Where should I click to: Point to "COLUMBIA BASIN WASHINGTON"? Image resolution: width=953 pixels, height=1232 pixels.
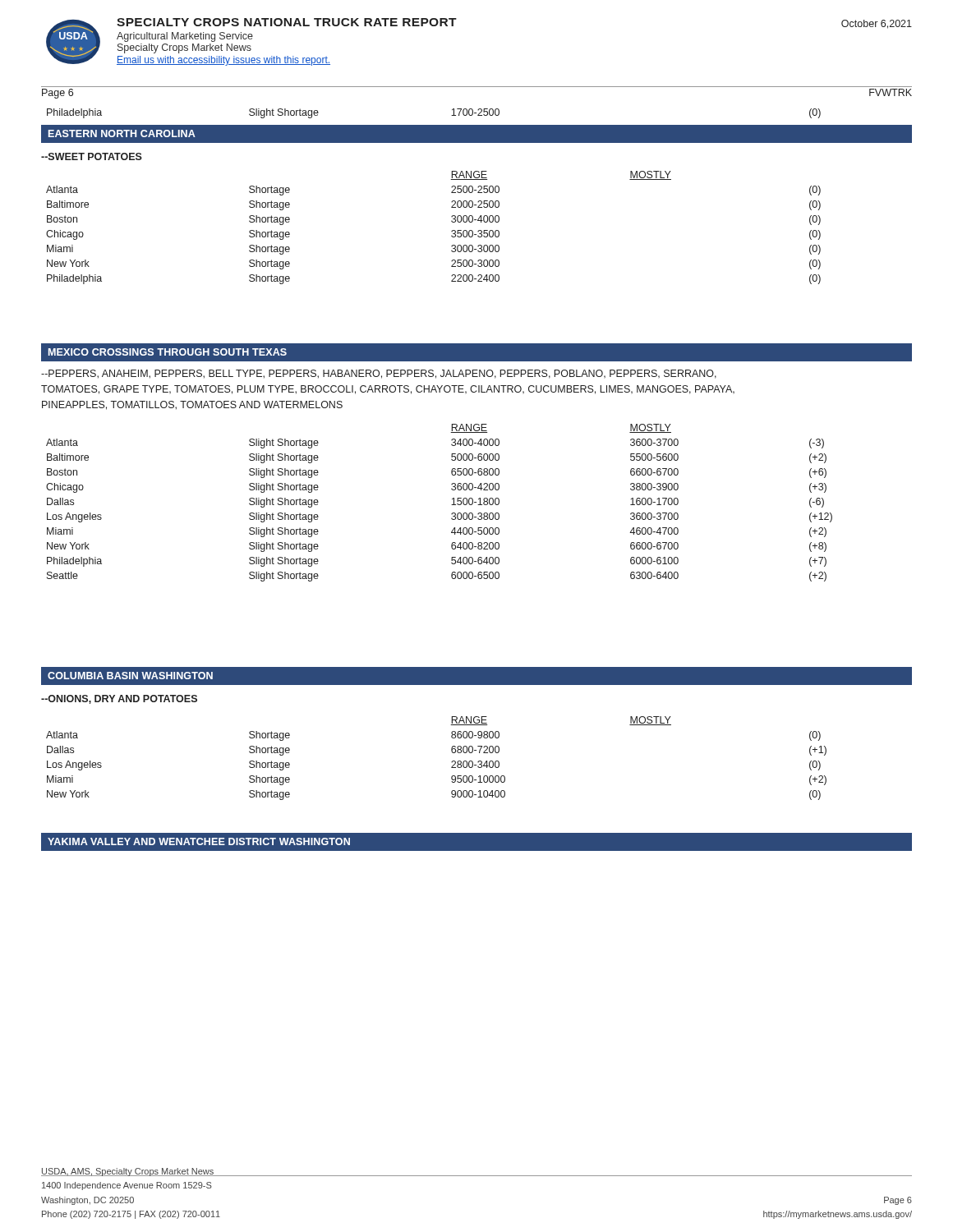click(476, 676)
